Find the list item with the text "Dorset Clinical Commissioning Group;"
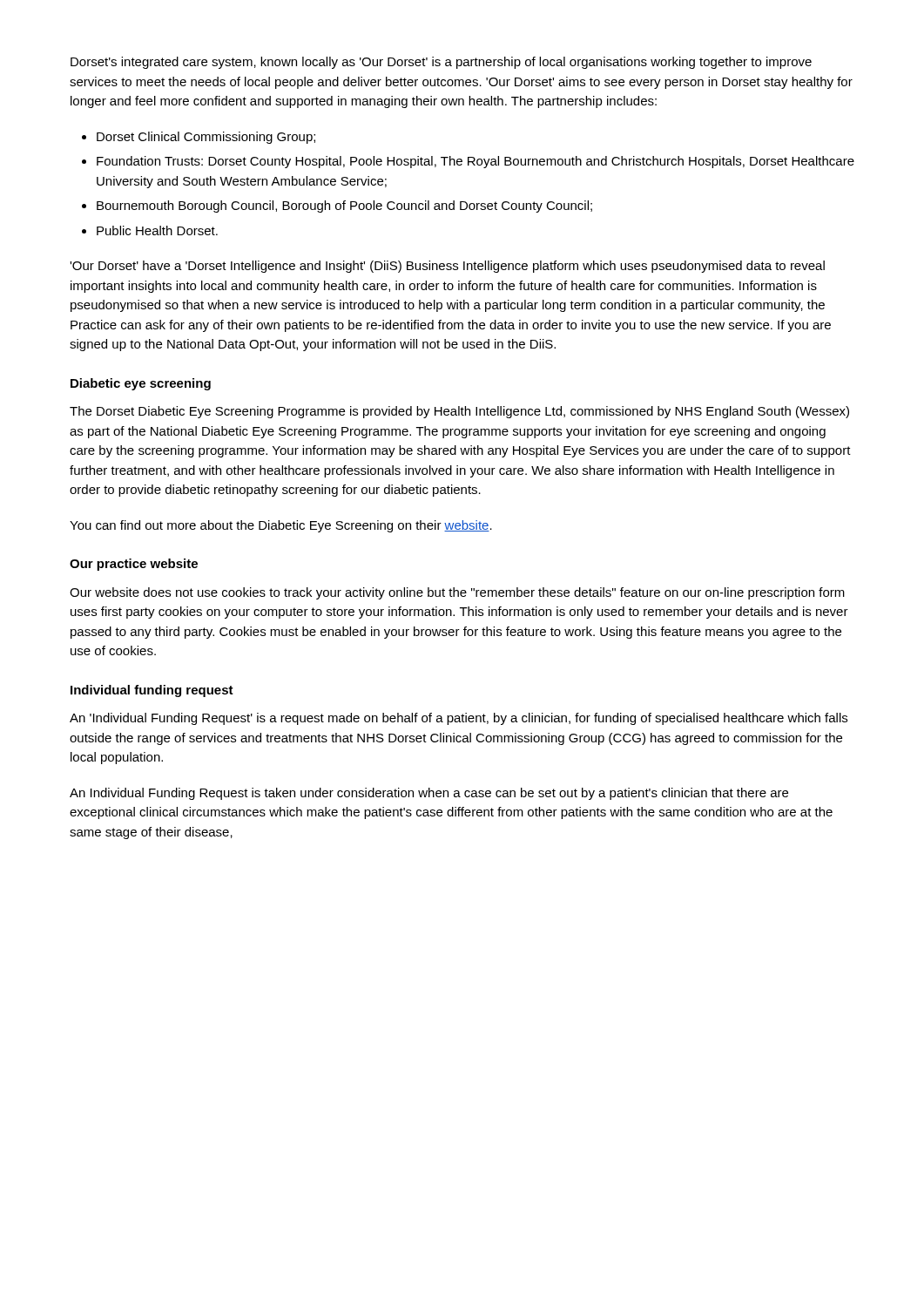The height and width of the screenshot is (1307, 924). [x=206, y=136]
